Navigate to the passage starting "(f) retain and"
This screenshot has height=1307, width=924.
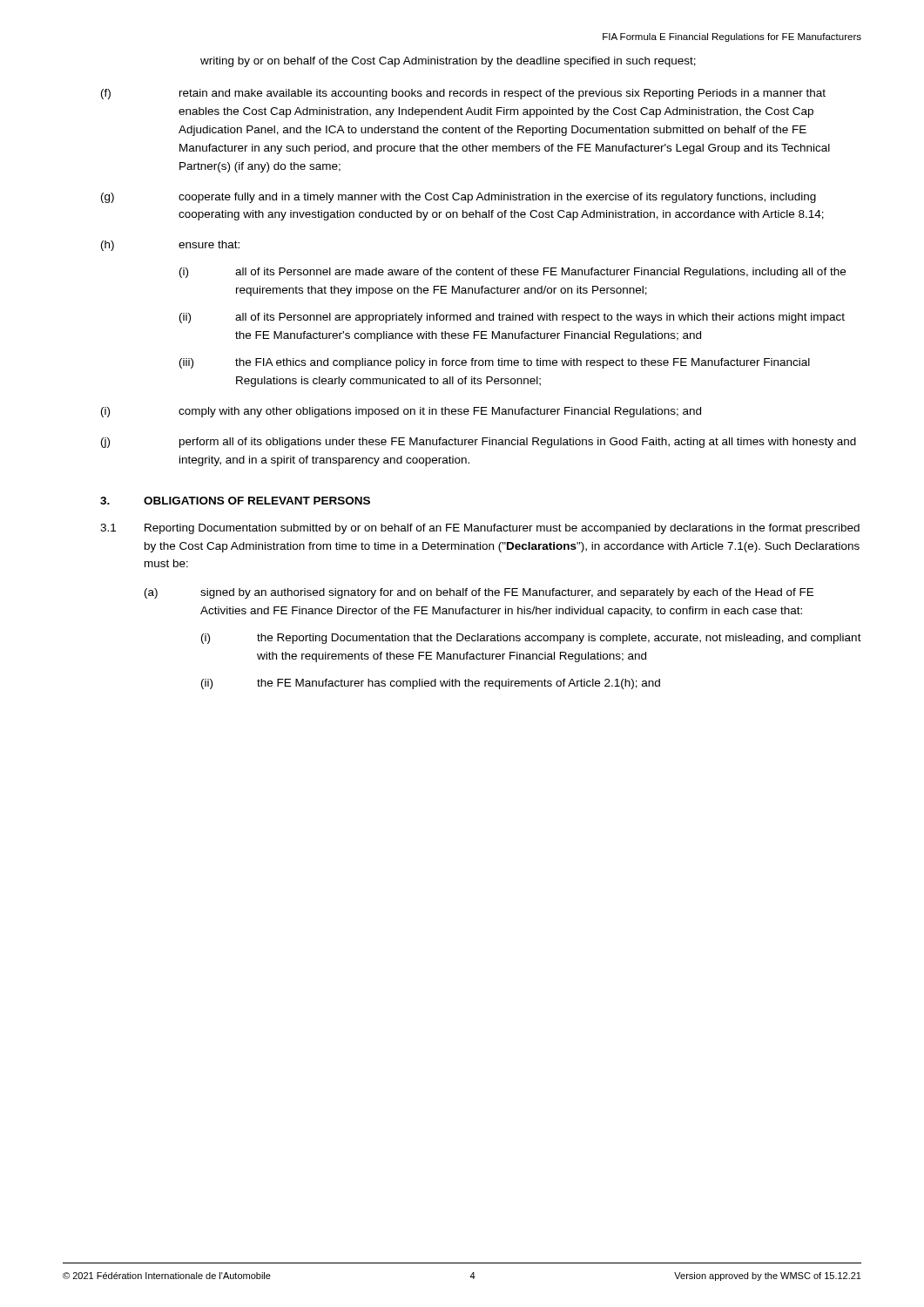tap(481, 130)
